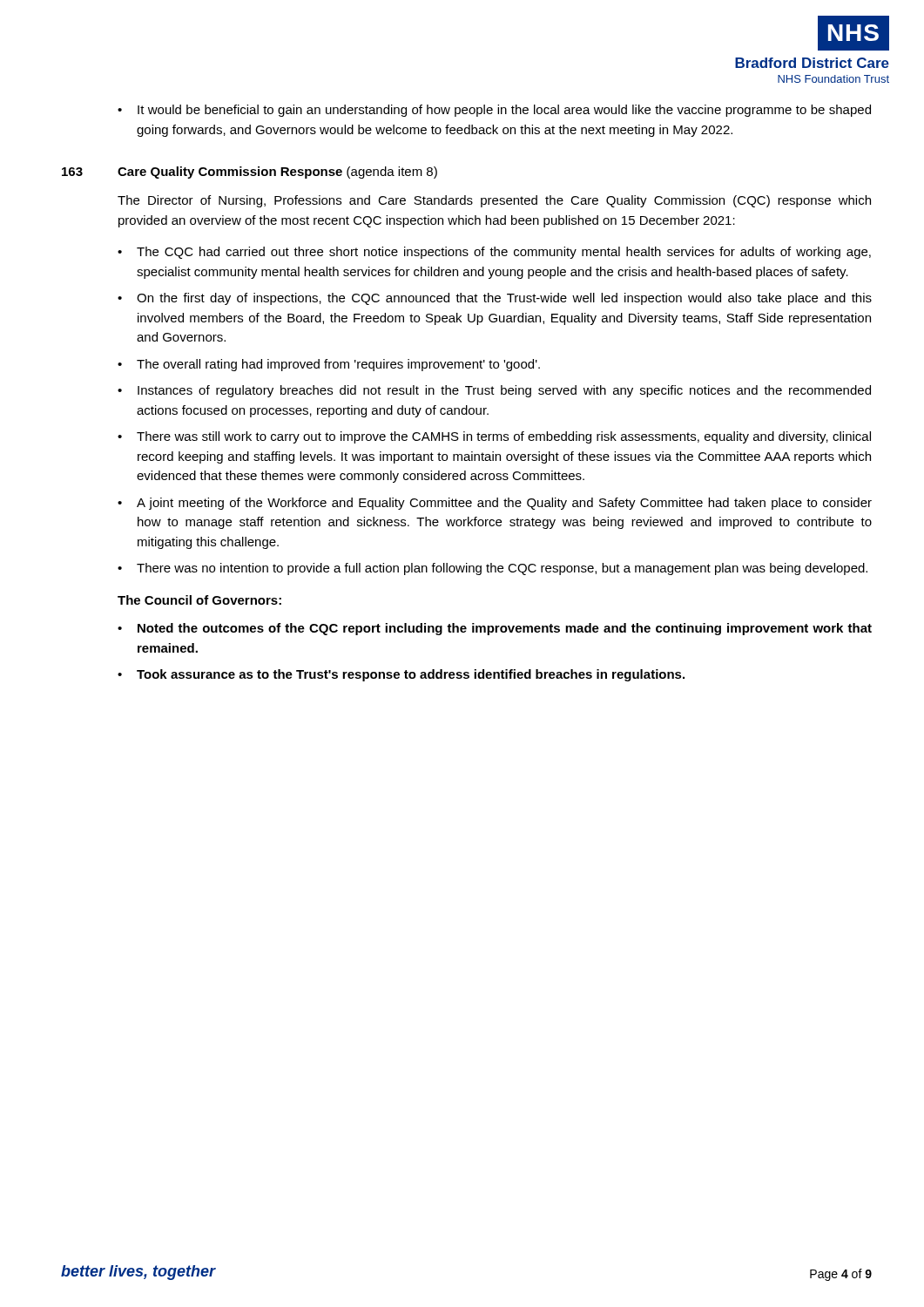Click on the list item that says "• On the first day of"
The width and height of the screenshot is (924, 1307).
point(495,318)
